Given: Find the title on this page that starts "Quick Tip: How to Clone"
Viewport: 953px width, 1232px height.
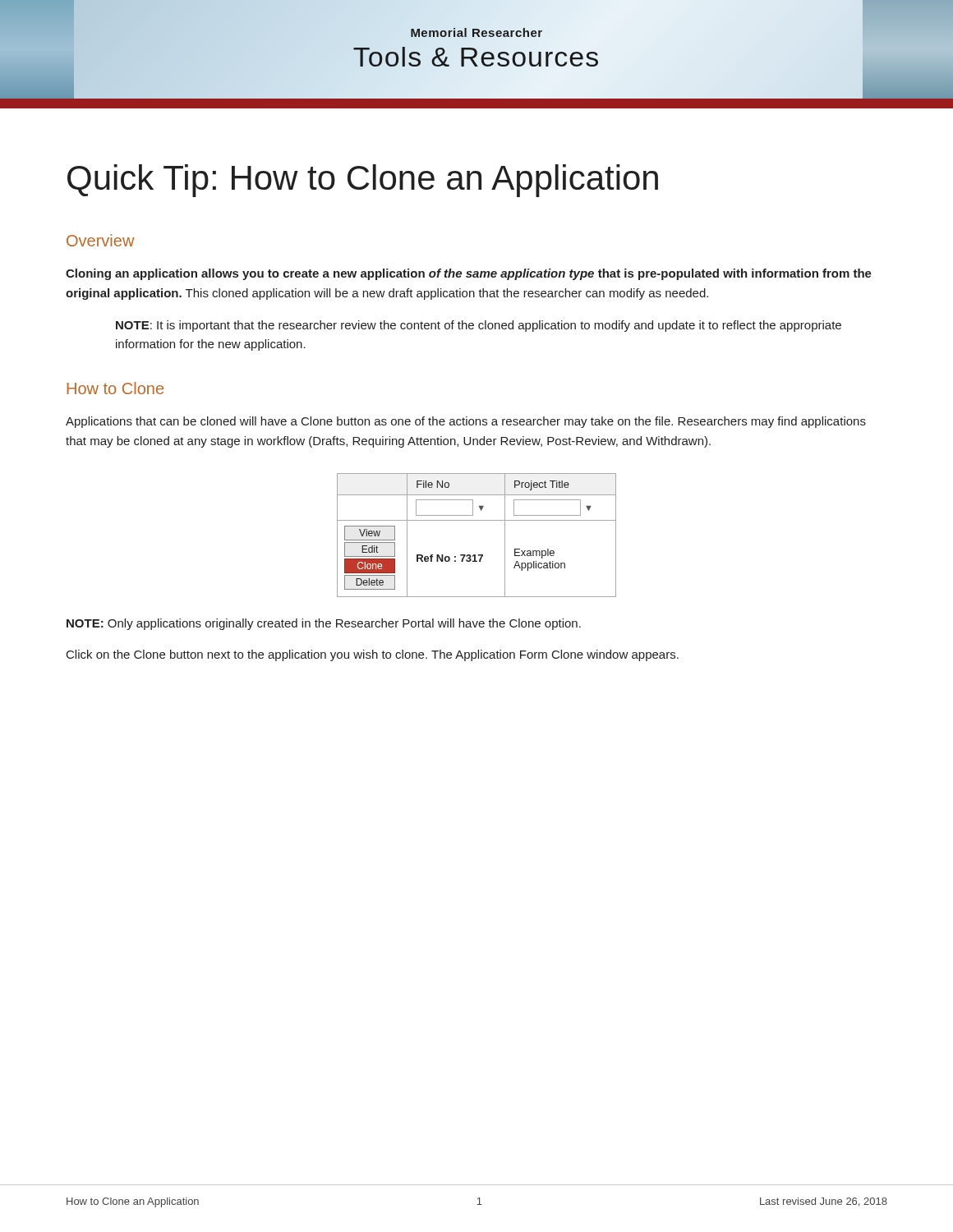Looking at the screenshot, I should coord(476,178).
